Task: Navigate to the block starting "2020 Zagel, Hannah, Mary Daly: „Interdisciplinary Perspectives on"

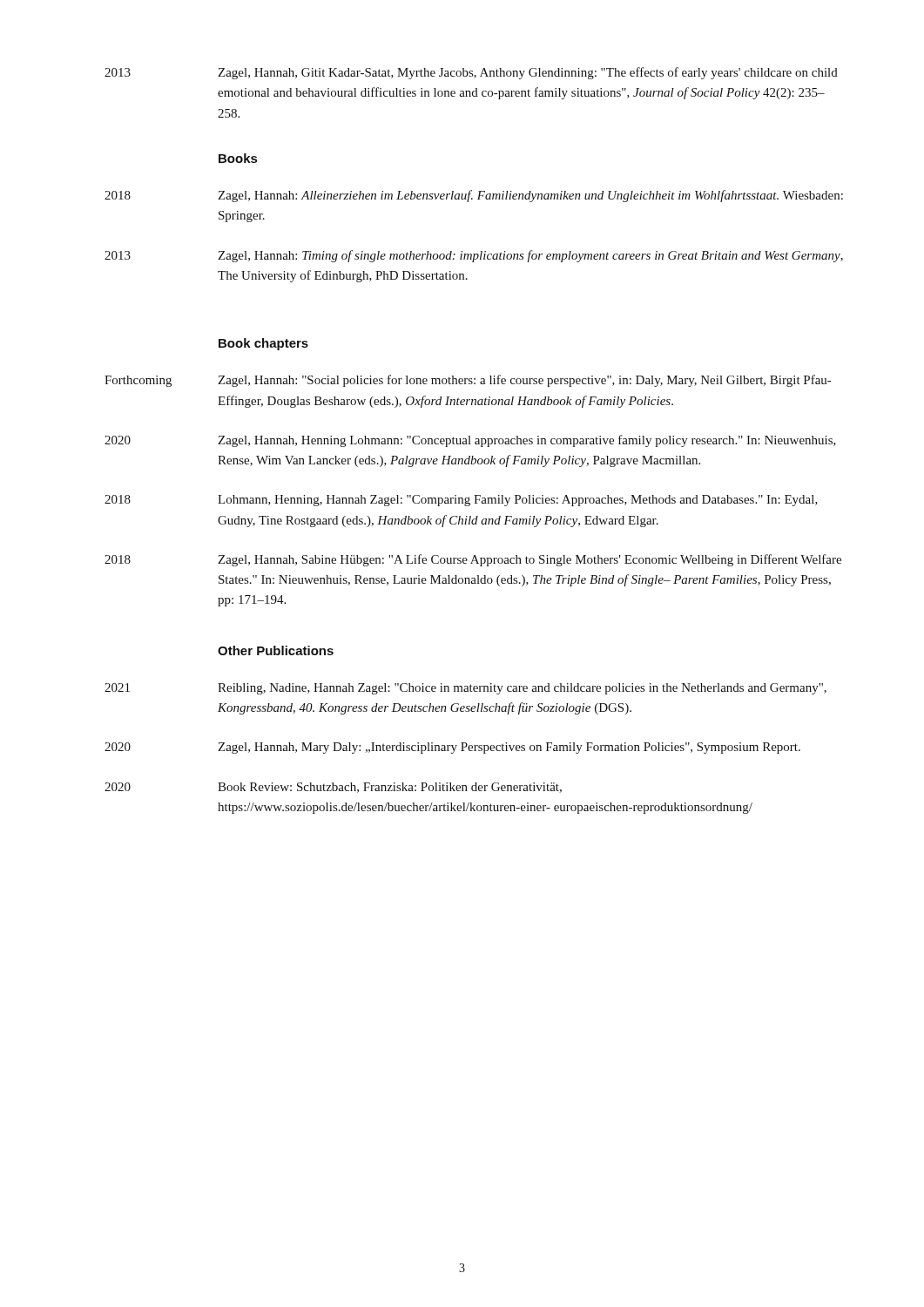Action: (475, 748)
